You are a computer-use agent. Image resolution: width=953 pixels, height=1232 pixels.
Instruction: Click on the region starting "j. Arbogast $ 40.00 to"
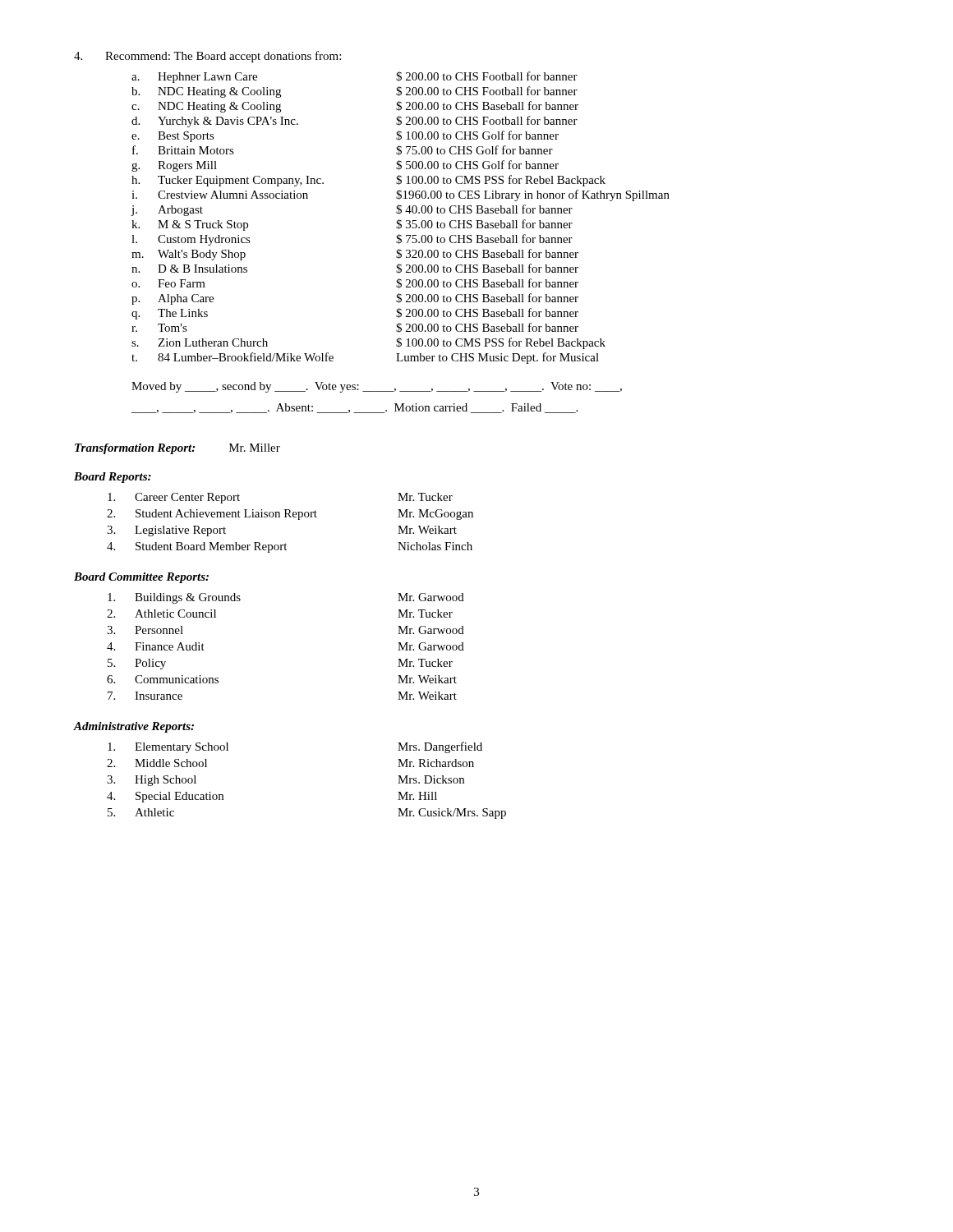tap(181, 210)
